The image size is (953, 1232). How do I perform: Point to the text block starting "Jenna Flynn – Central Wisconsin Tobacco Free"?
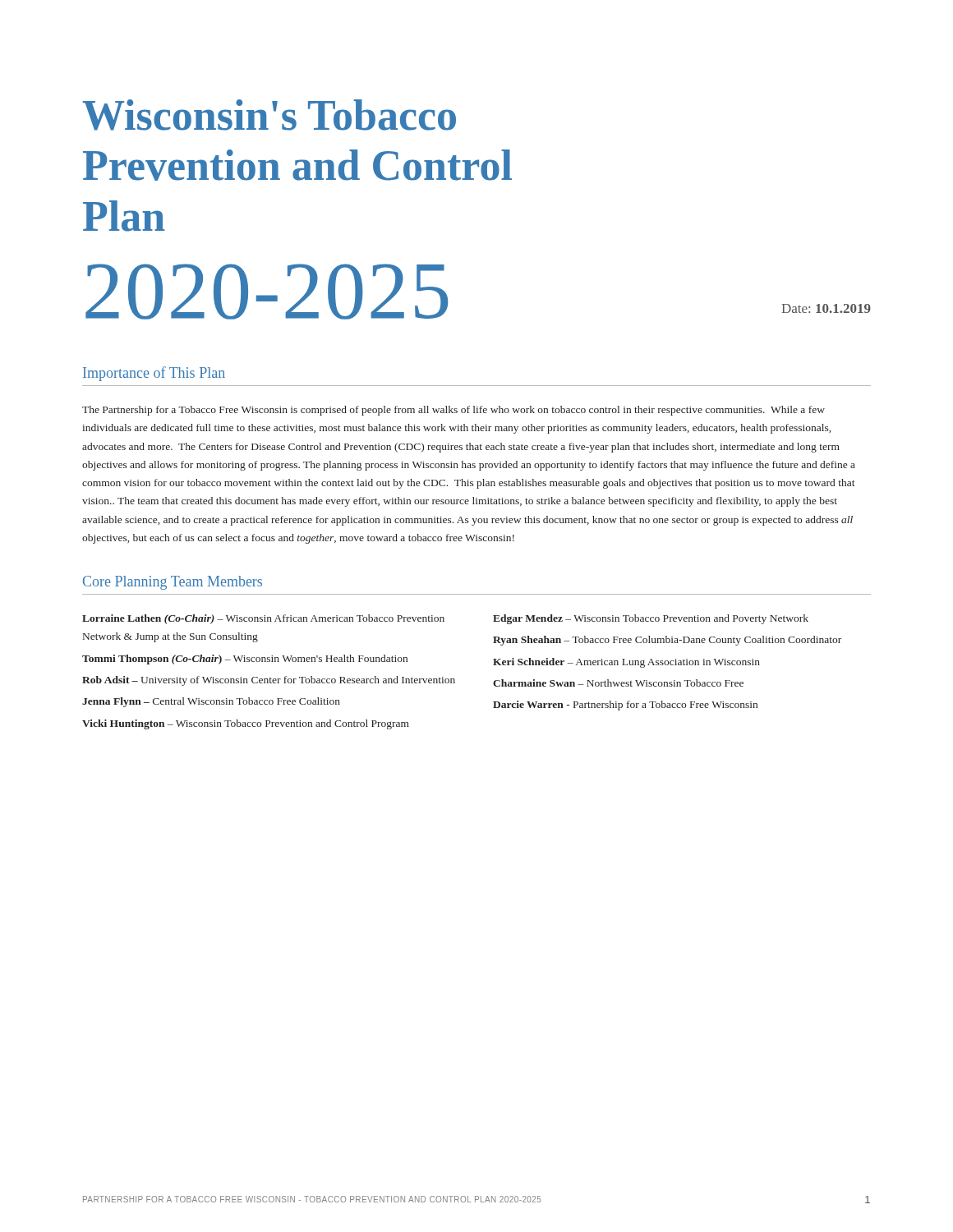click(x=211, y=701)
